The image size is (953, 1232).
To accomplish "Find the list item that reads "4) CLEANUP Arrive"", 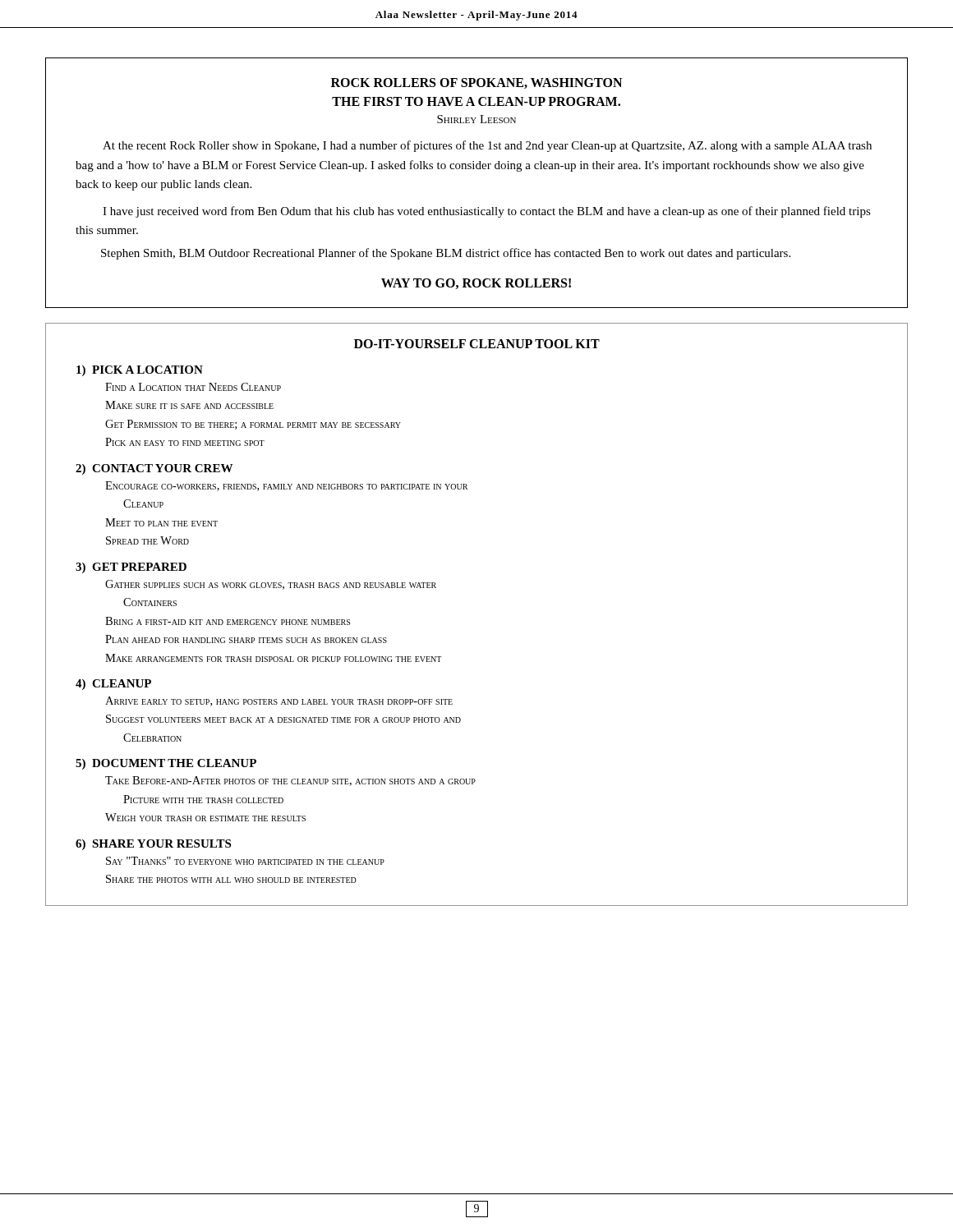I will point(113,685).
